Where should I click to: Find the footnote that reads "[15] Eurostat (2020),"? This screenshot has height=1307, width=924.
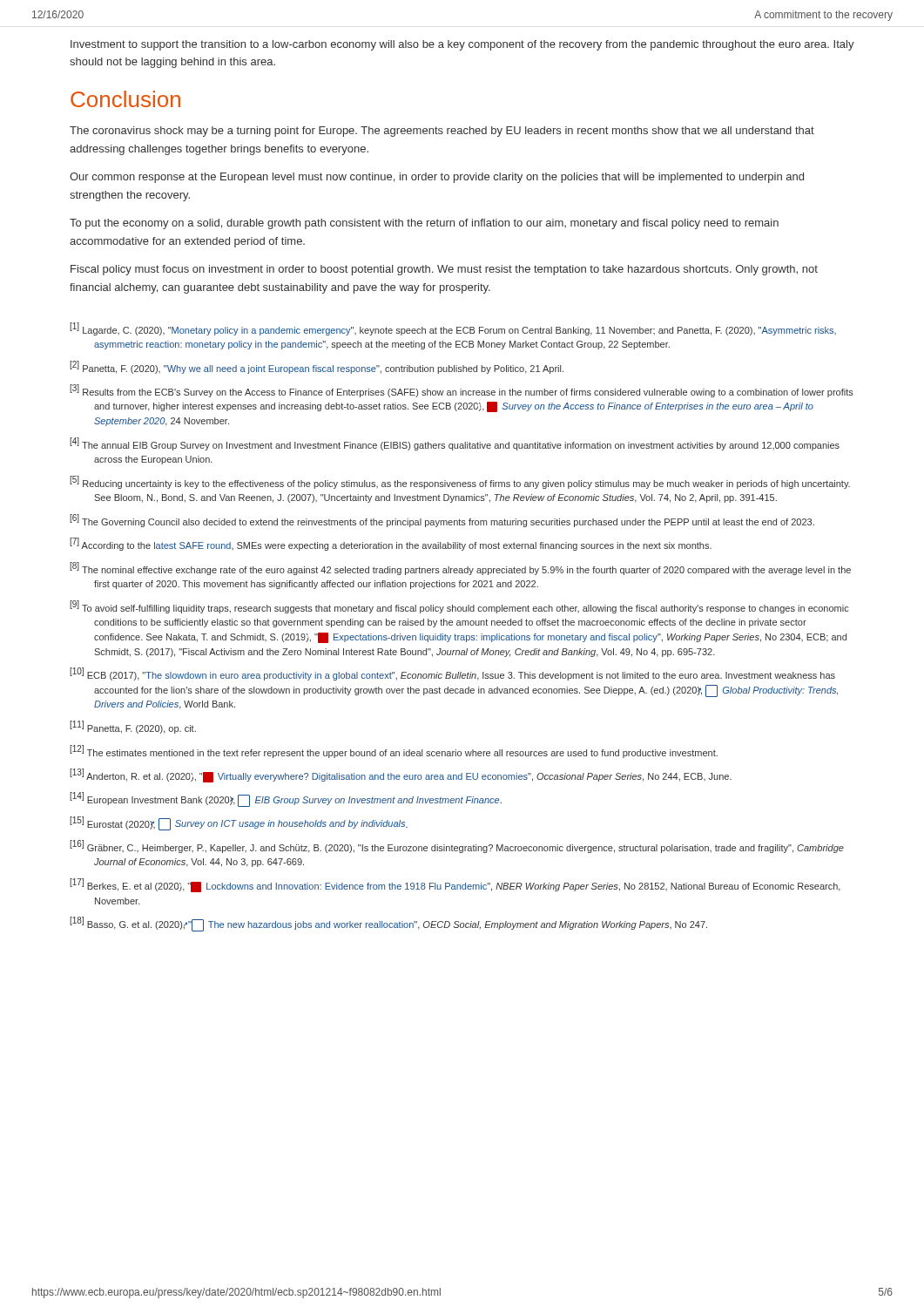(x=239, y=822)
